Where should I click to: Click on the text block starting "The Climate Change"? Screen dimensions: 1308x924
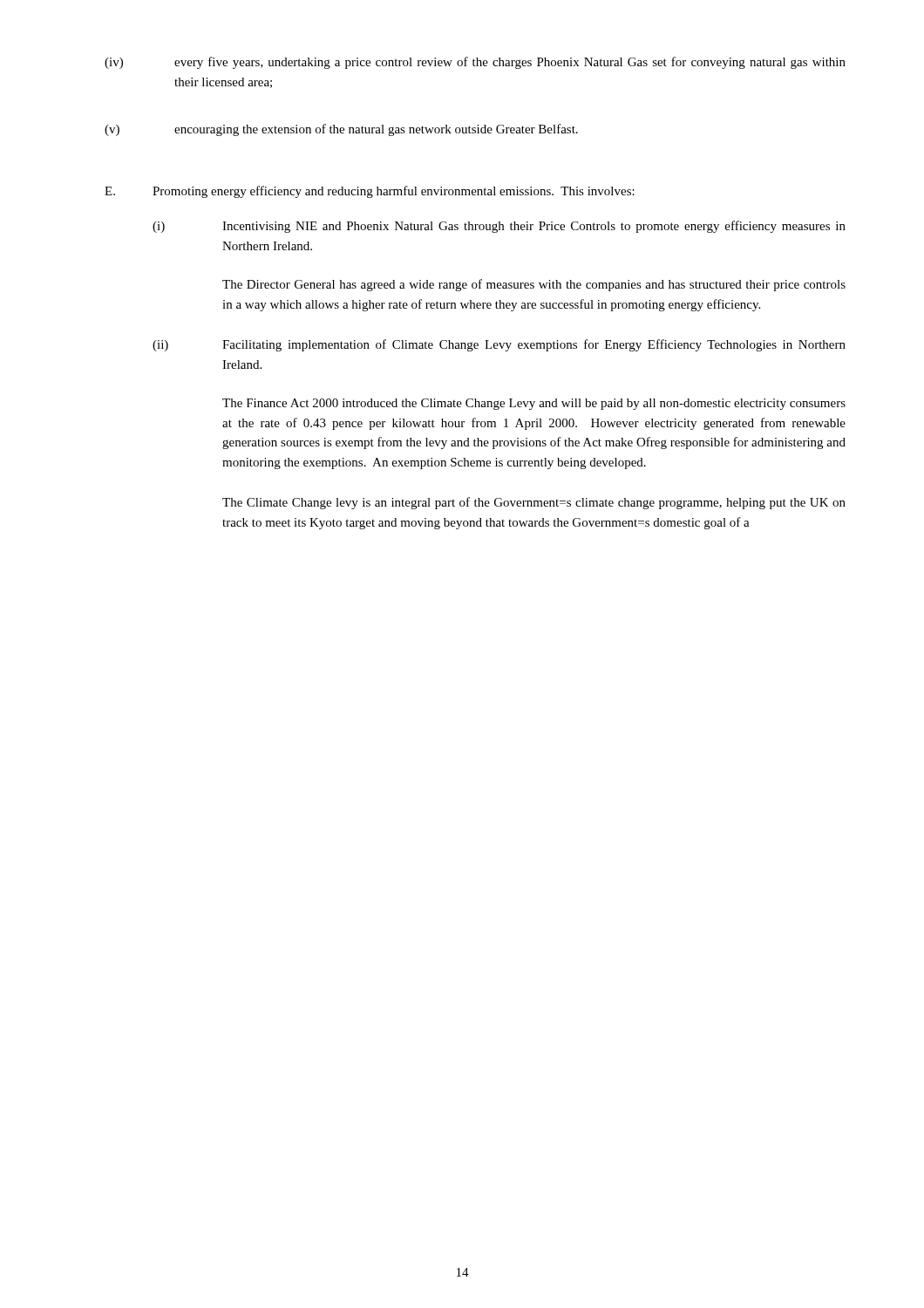coord(534,512)
